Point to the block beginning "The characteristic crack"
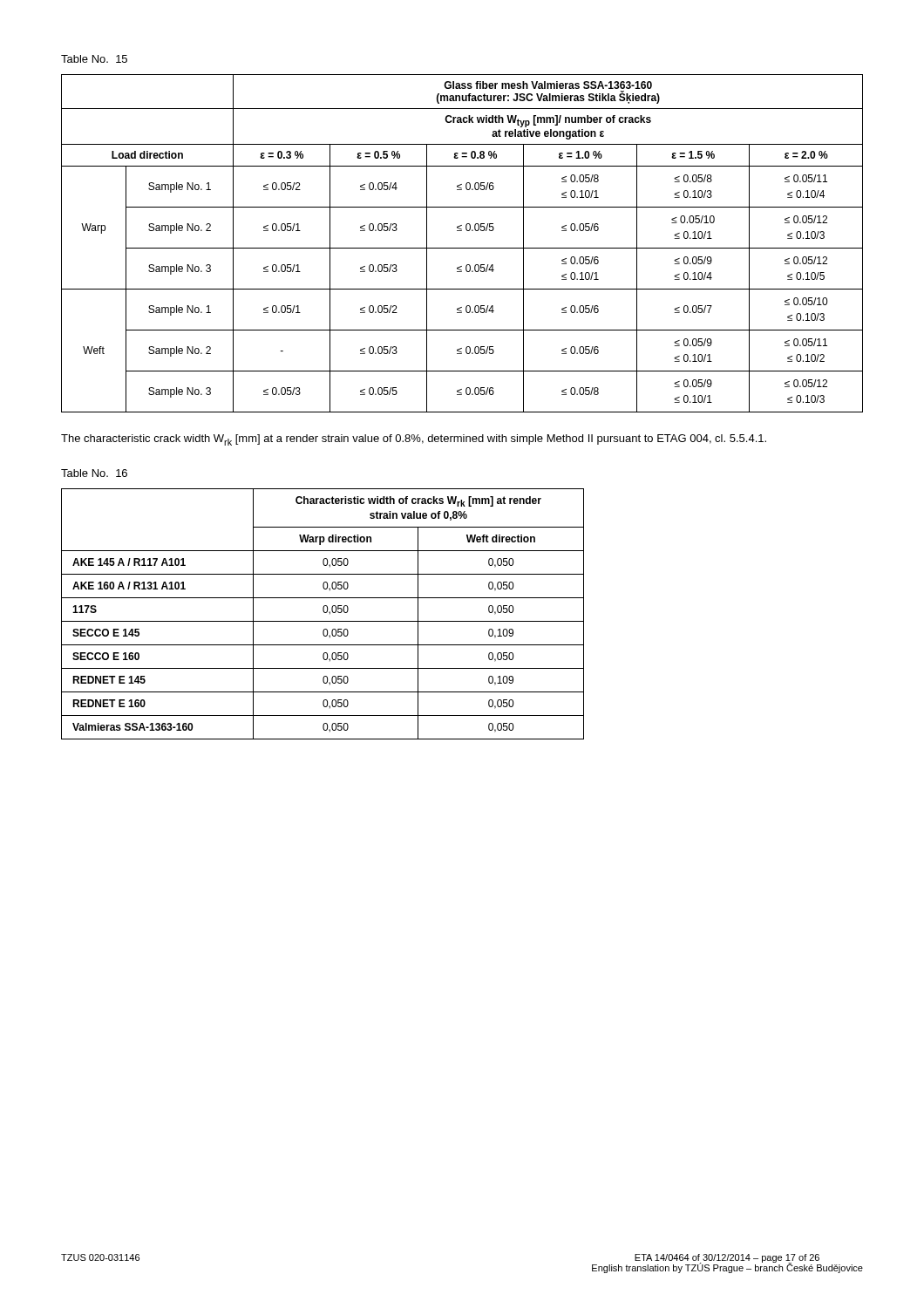 pos(414,440)
